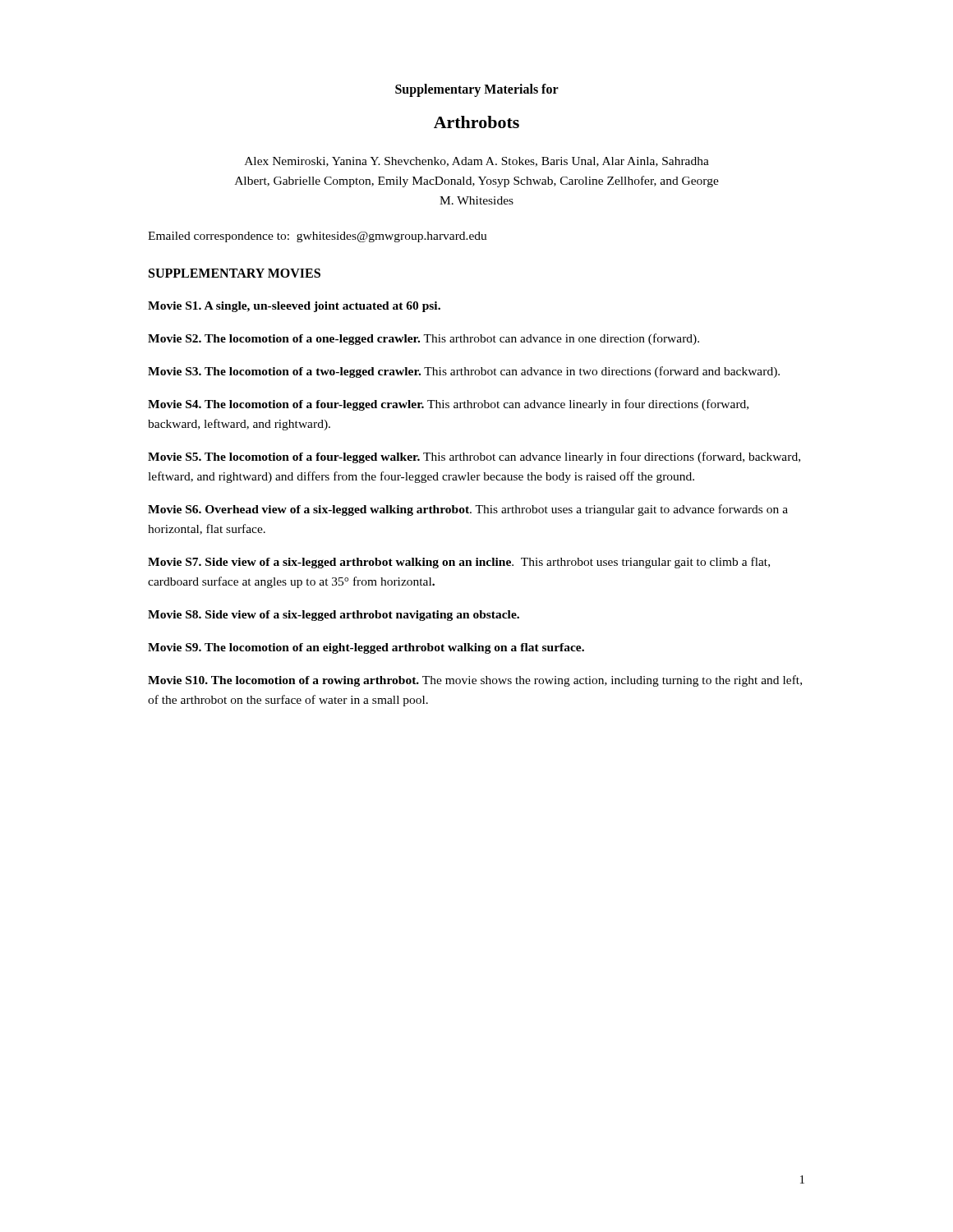Point to the text starting "Movie S2. The locomotion of a"

click(x=424, y=338)
